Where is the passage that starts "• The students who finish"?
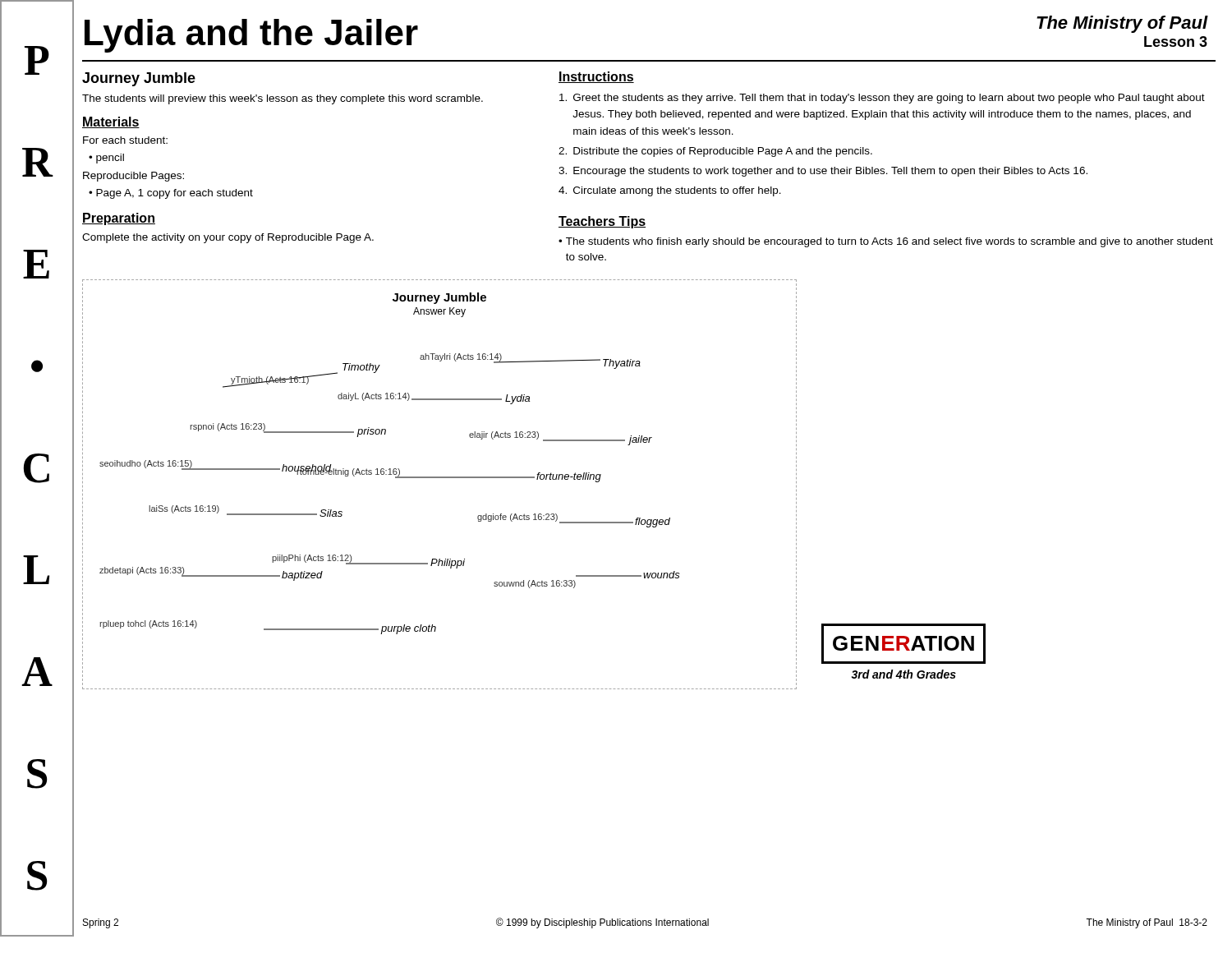Screen dimensions: 953x1232 point(887,249)
